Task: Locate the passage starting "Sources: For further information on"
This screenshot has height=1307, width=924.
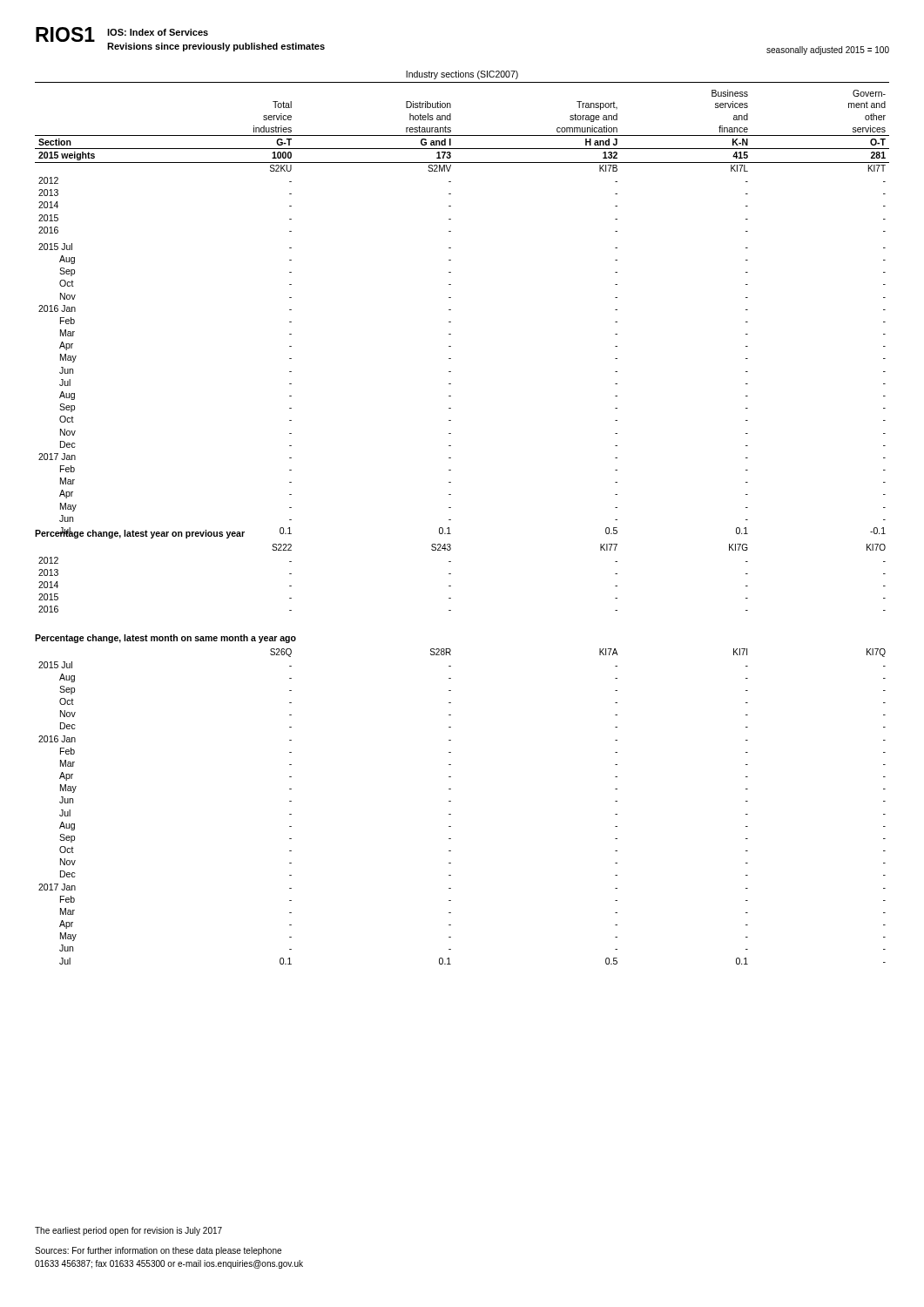Action: click(169, 1257)
